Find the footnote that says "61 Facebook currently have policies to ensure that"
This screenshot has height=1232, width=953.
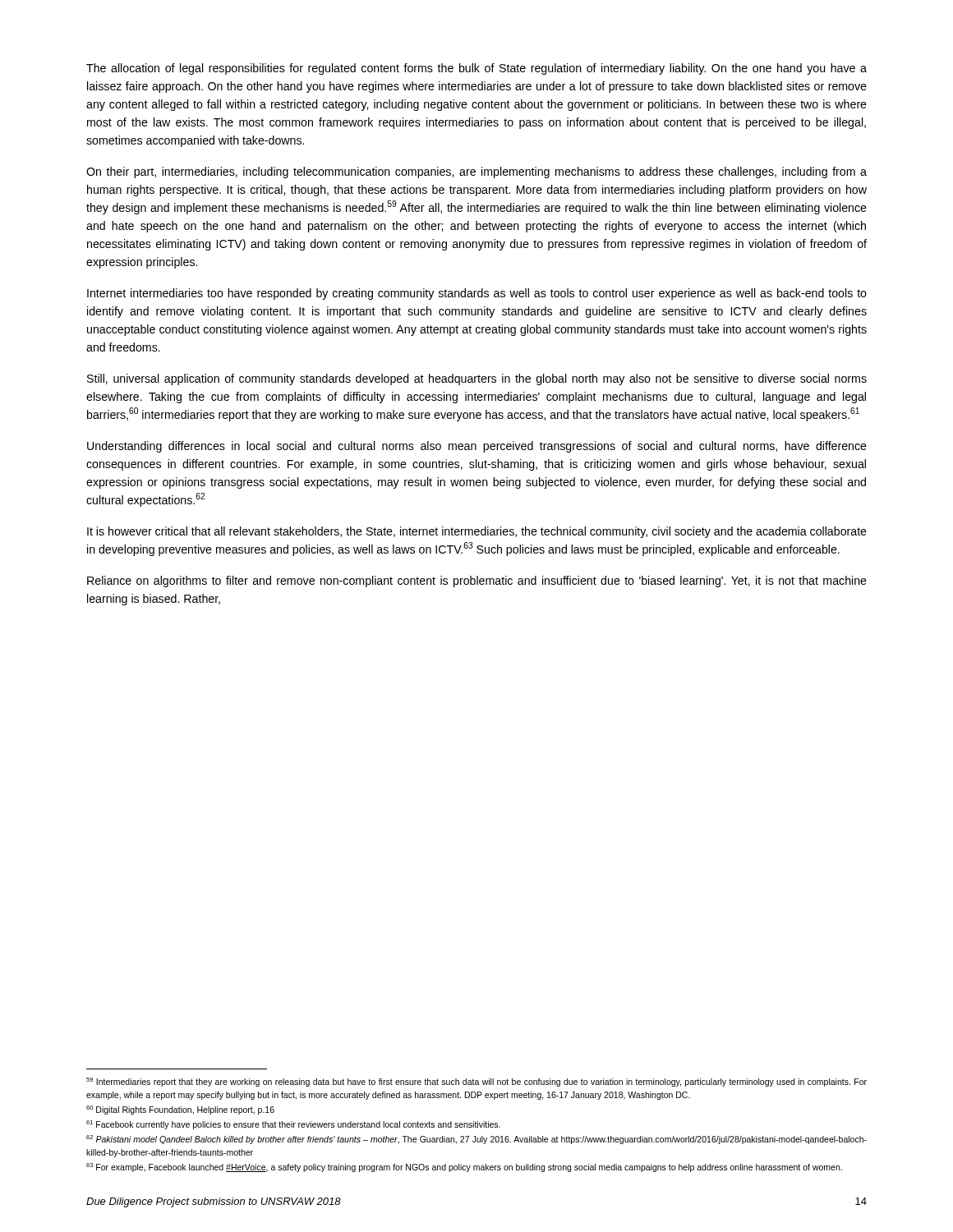tap(293, 1124)
